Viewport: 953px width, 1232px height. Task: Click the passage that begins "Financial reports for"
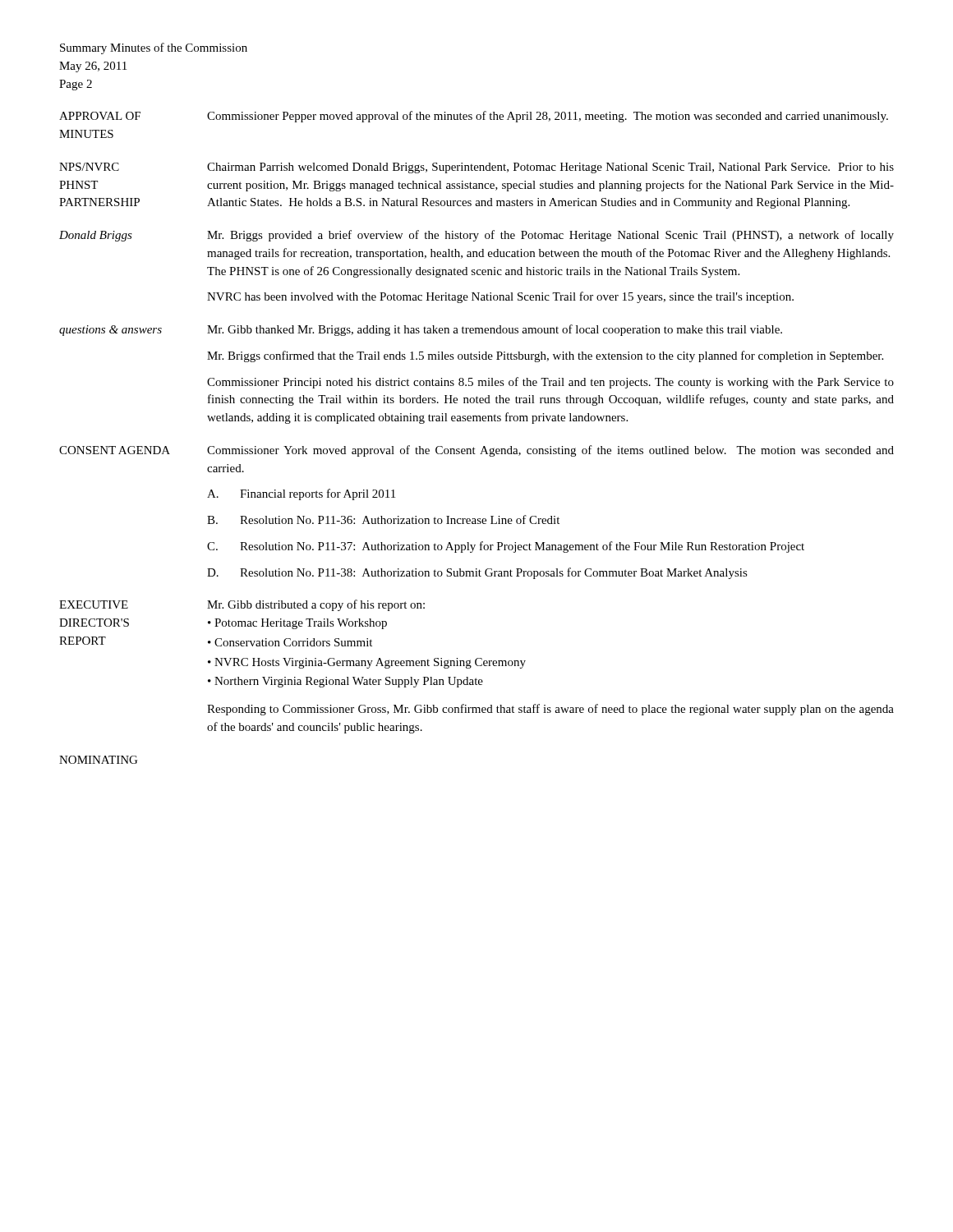pos(318,494)
